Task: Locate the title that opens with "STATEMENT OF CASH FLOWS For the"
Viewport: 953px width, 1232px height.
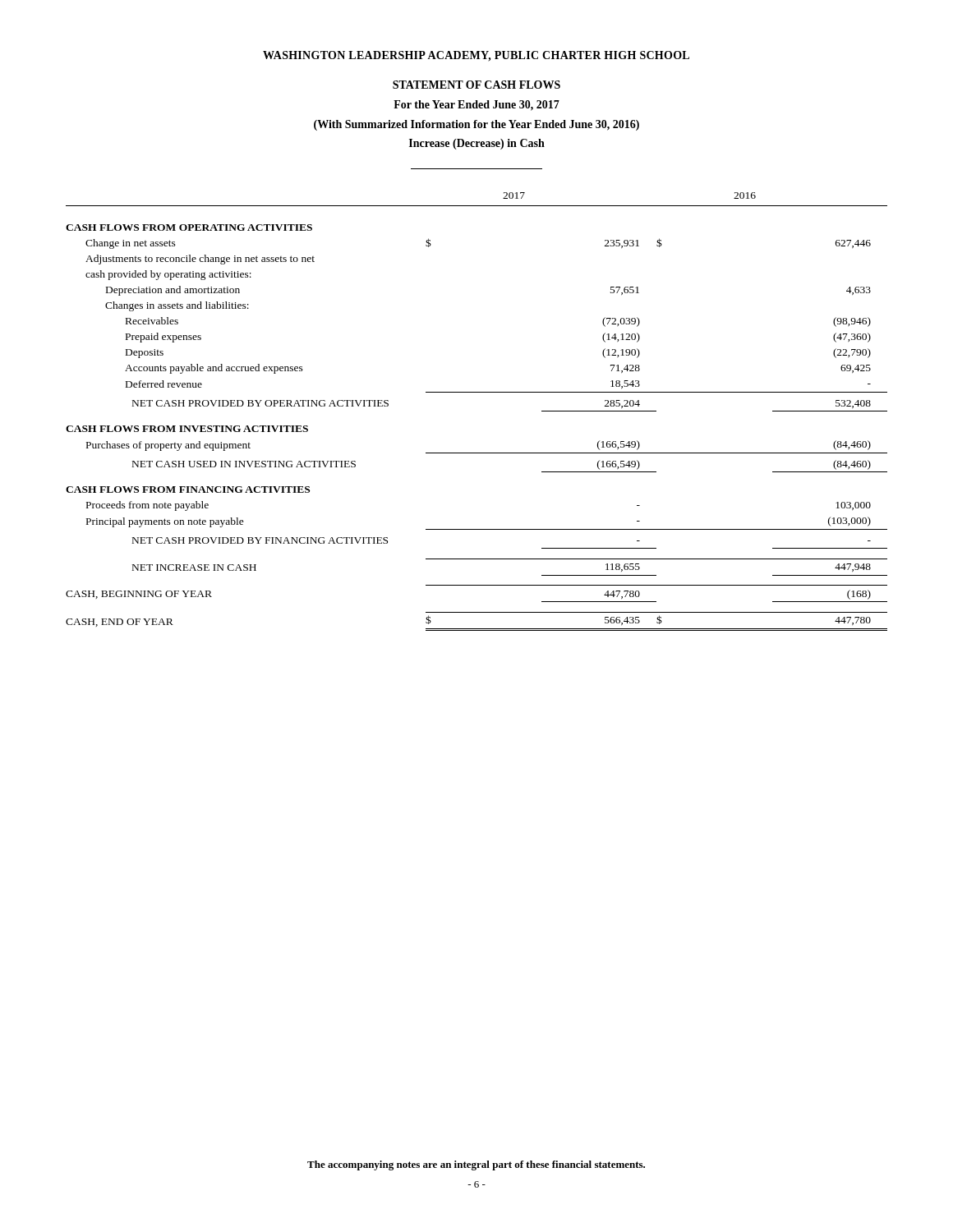Action: pos(476,114)
